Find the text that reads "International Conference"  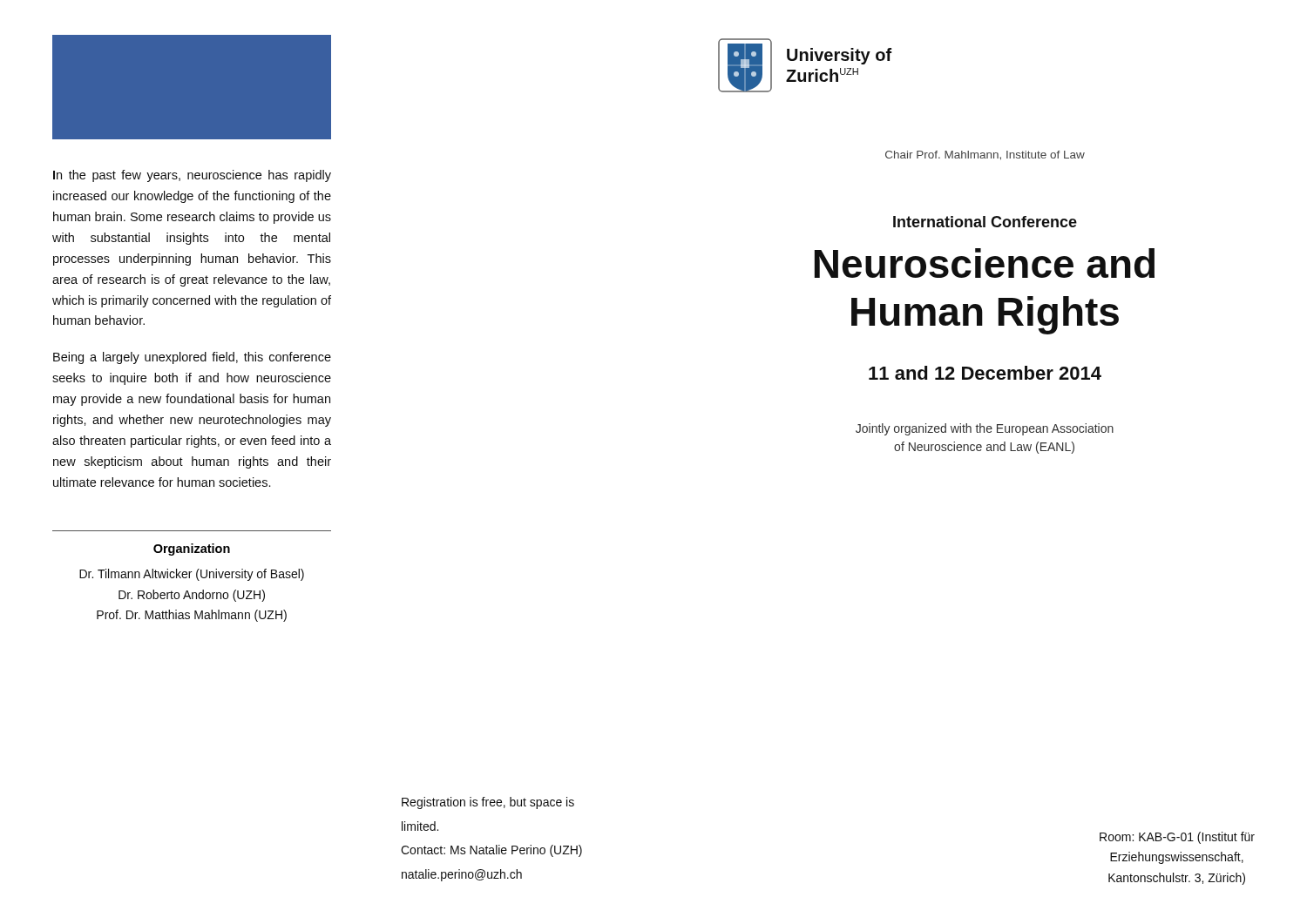coord(985,222)
